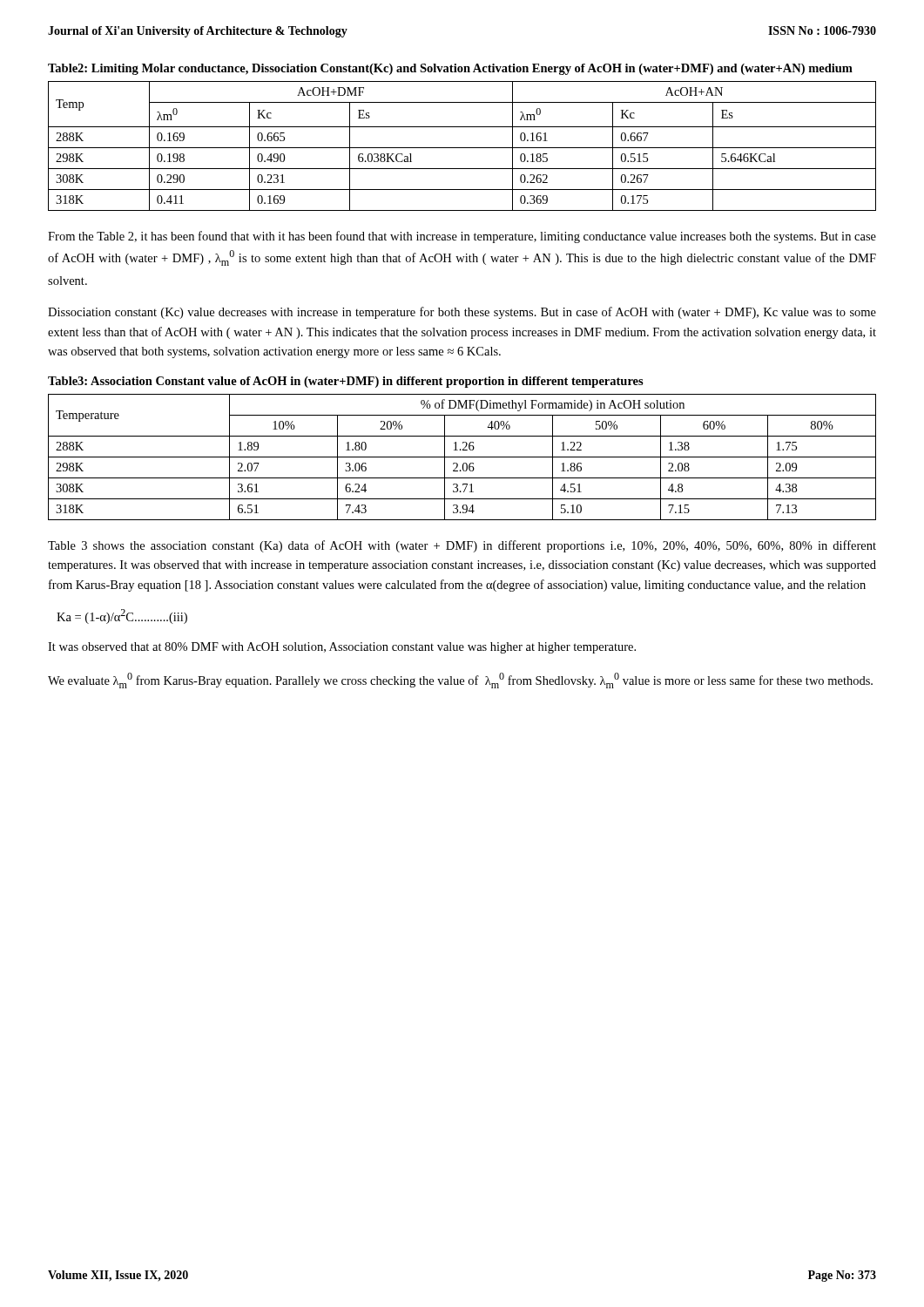Navigate to the element starting "Table3: Association Constant value"
Screen dimensions: 1307x924
pos(346,380)
